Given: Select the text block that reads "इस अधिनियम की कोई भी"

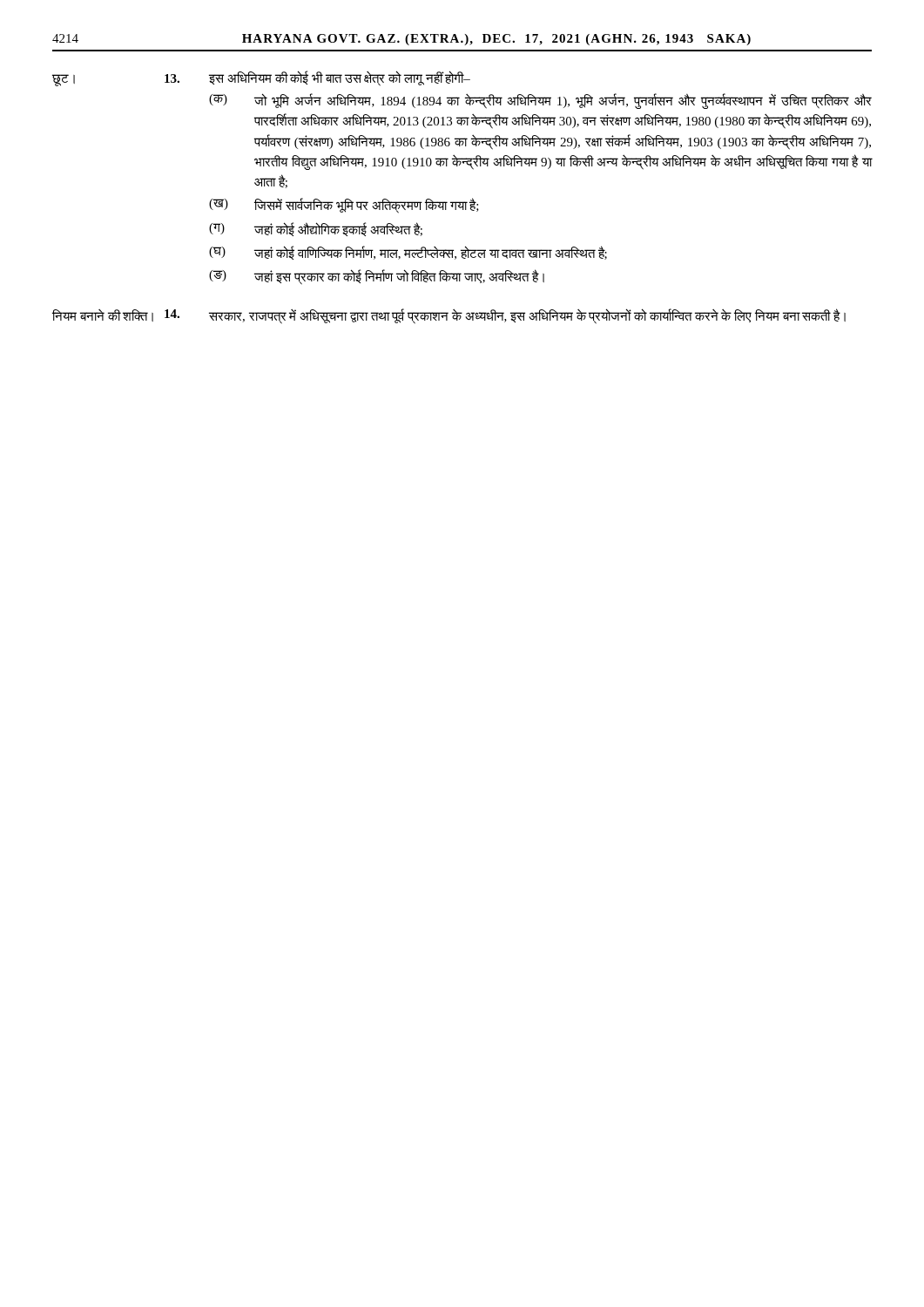Looking at the screenshot, I should pos(340,78).
